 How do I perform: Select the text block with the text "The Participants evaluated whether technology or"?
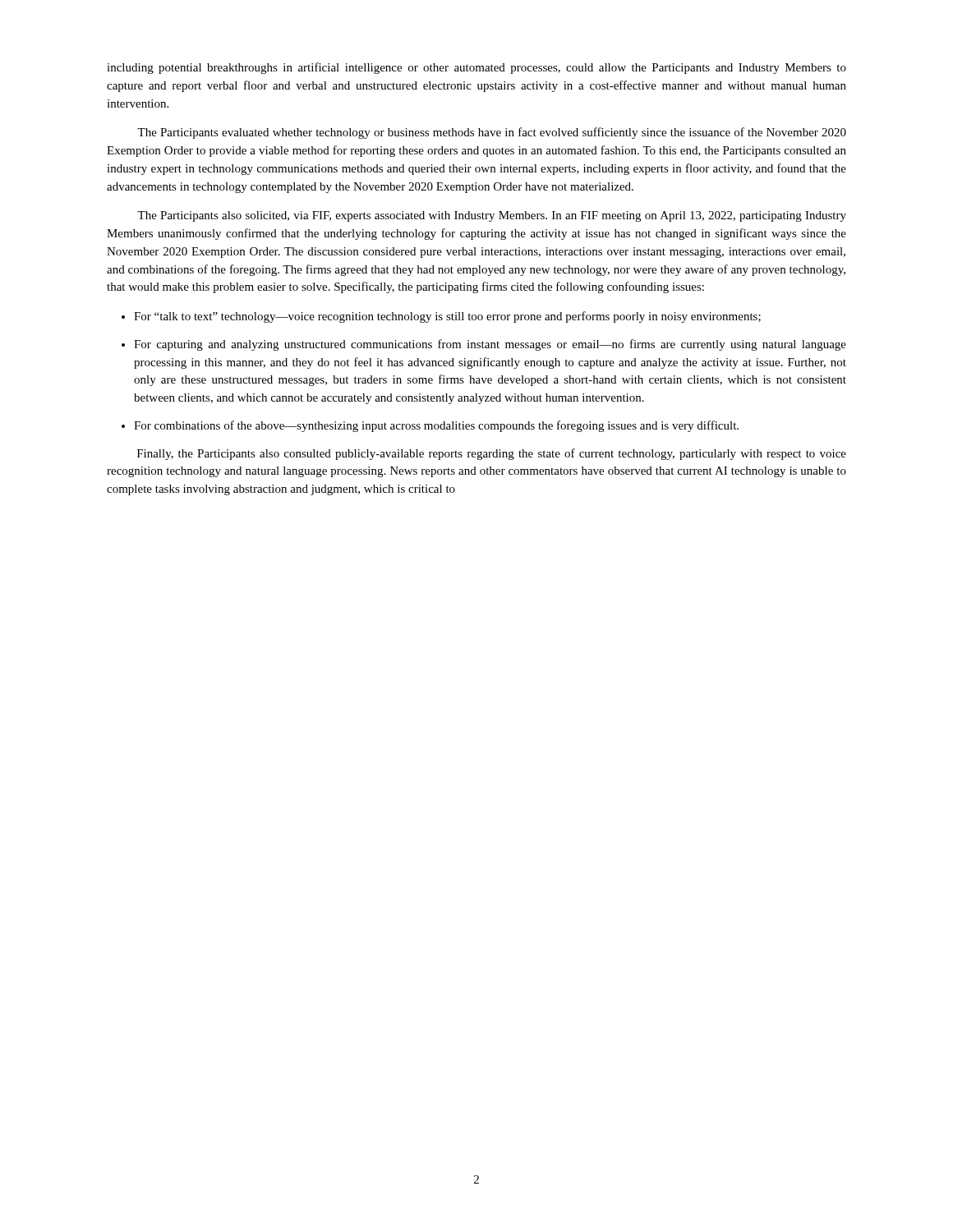[476, 160]
